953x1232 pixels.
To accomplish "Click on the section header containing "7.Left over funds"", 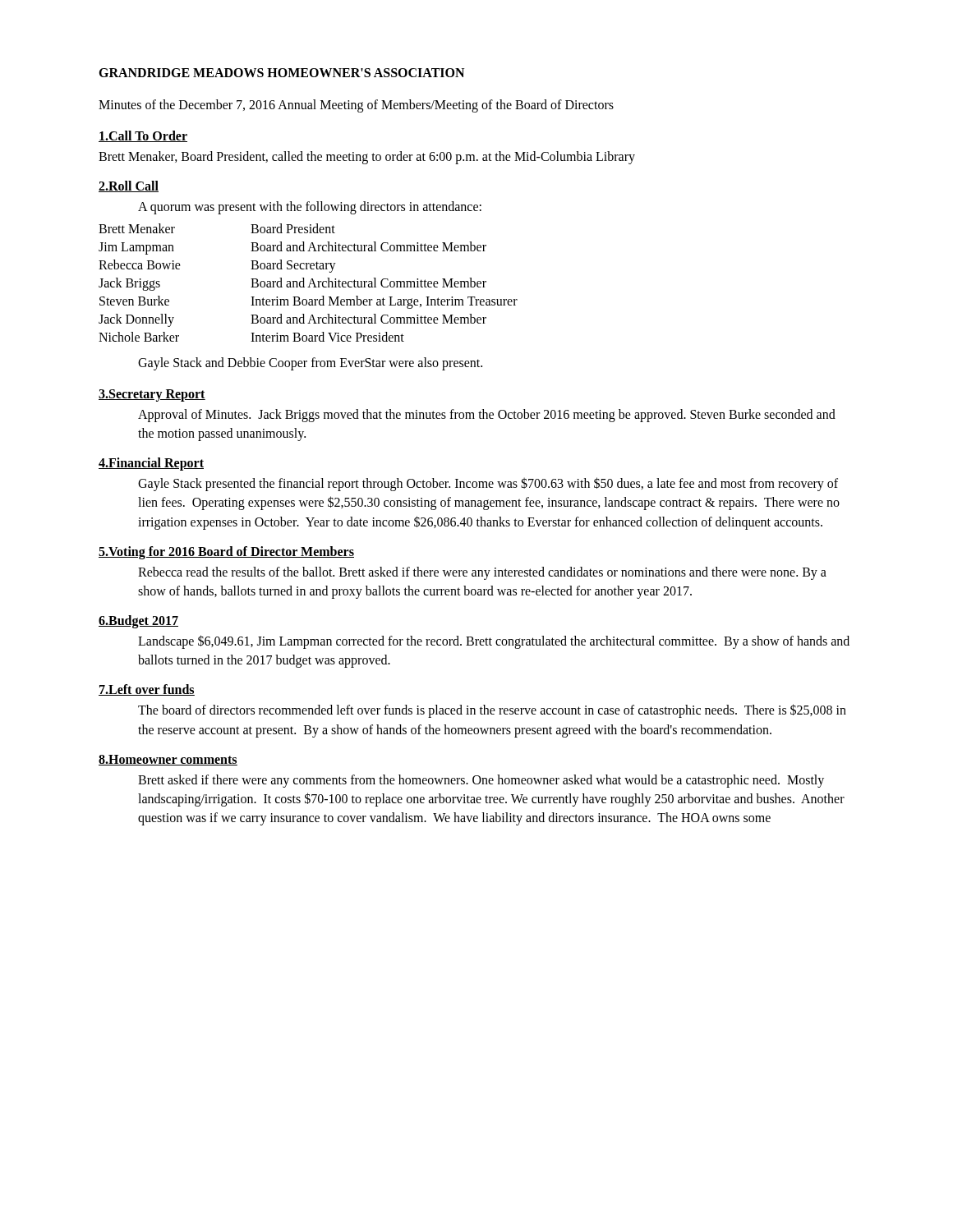I will pyautogui.click(x=146, y=690).
